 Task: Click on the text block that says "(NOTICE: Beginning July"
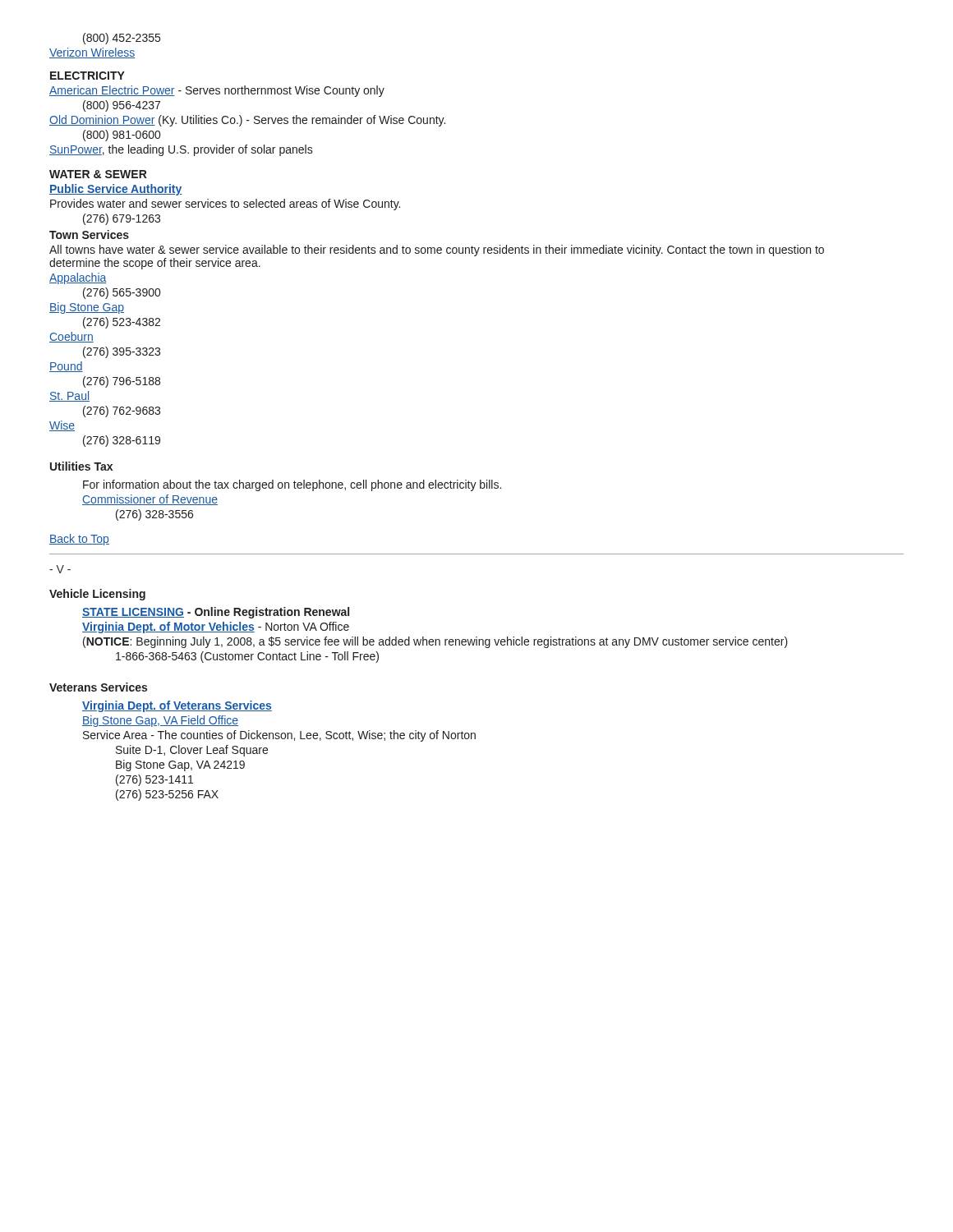435,641
